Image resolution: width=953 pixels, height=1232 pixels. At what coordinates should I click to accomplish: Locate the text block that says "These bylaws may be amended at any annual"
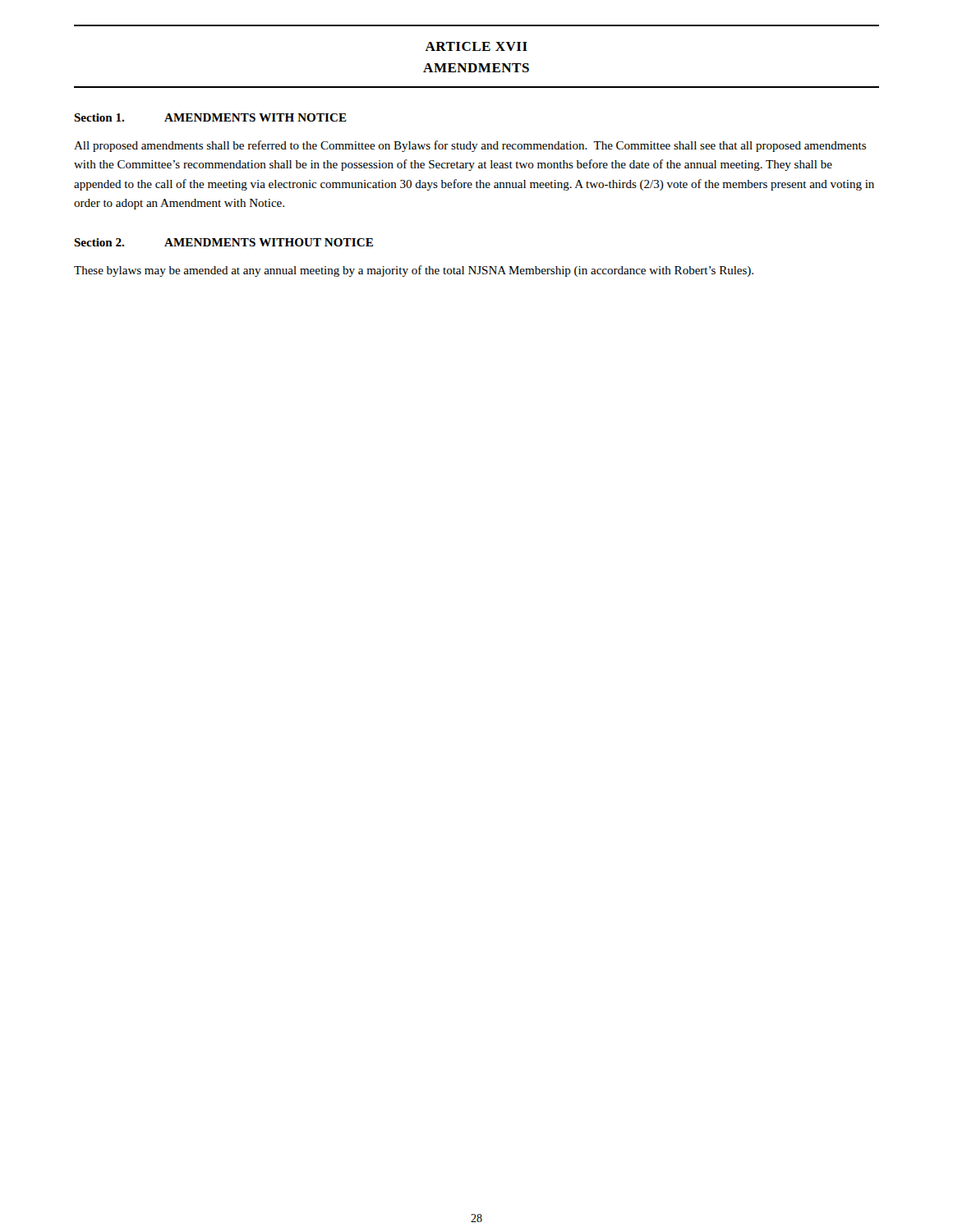tap(414, 270)
